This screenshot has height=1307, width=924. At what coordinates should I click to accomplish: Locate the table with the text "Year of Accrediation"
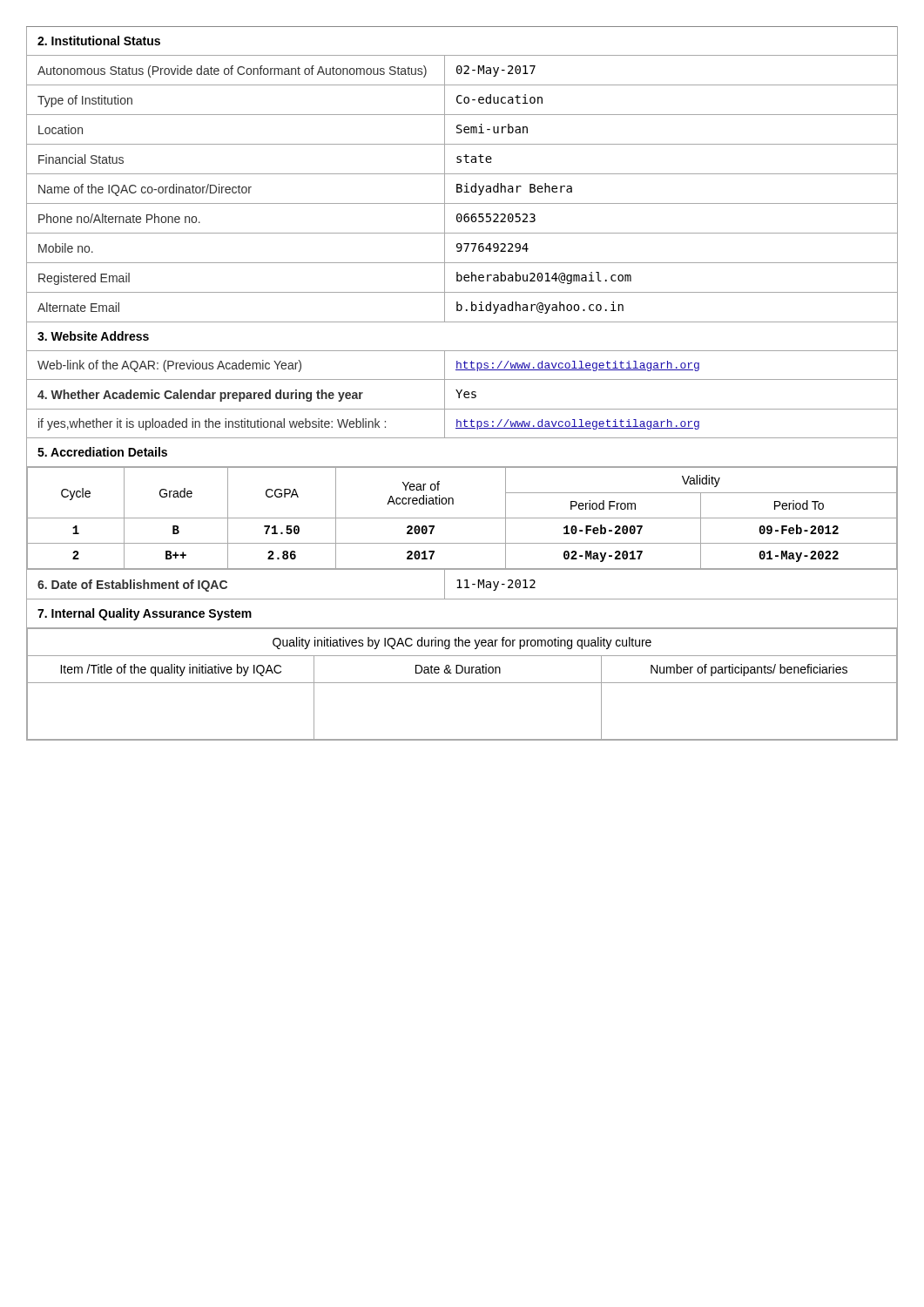[462, 518]
